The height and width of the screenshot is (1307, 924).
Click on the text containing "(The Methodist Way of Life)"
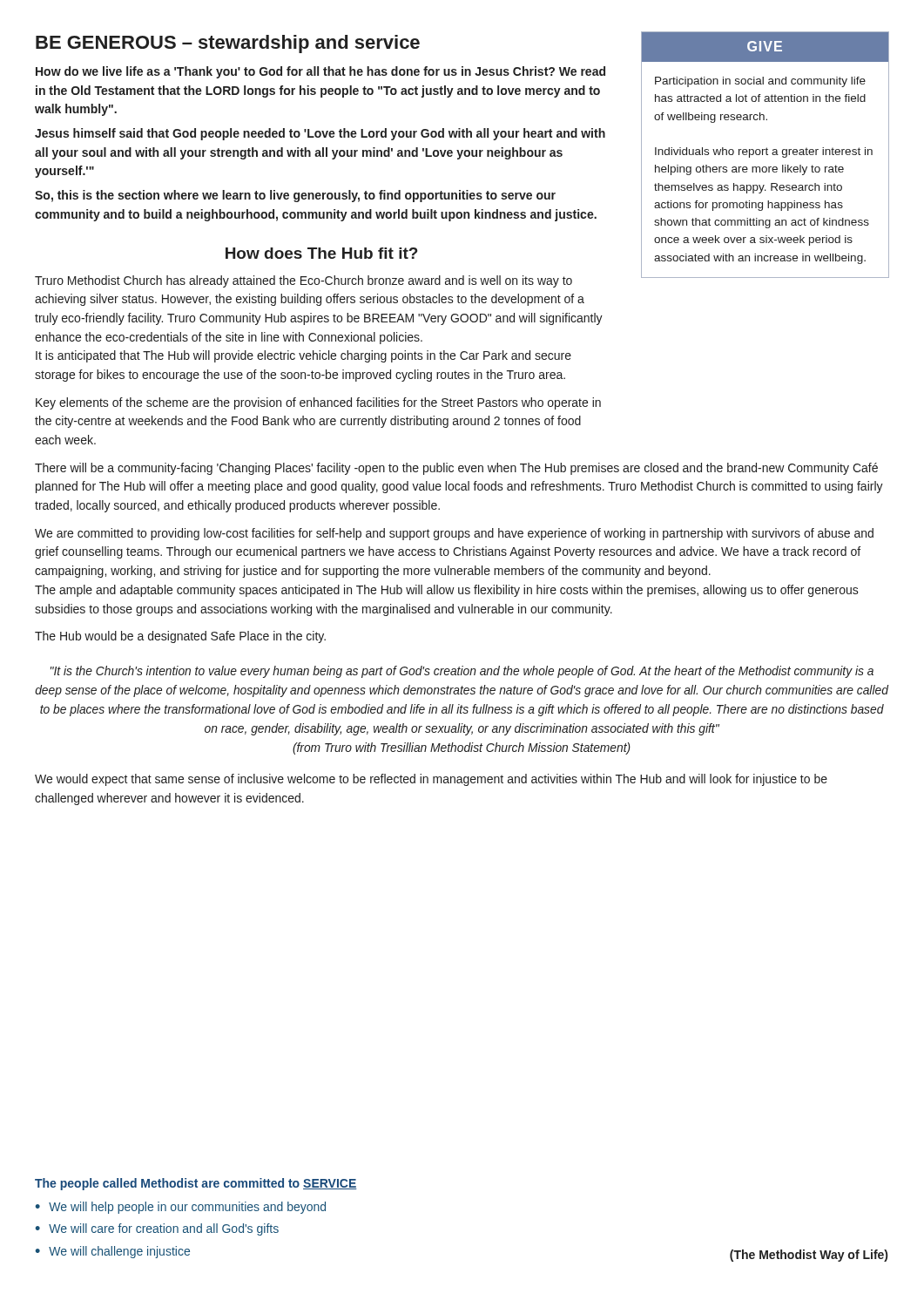click(809, 1255)
